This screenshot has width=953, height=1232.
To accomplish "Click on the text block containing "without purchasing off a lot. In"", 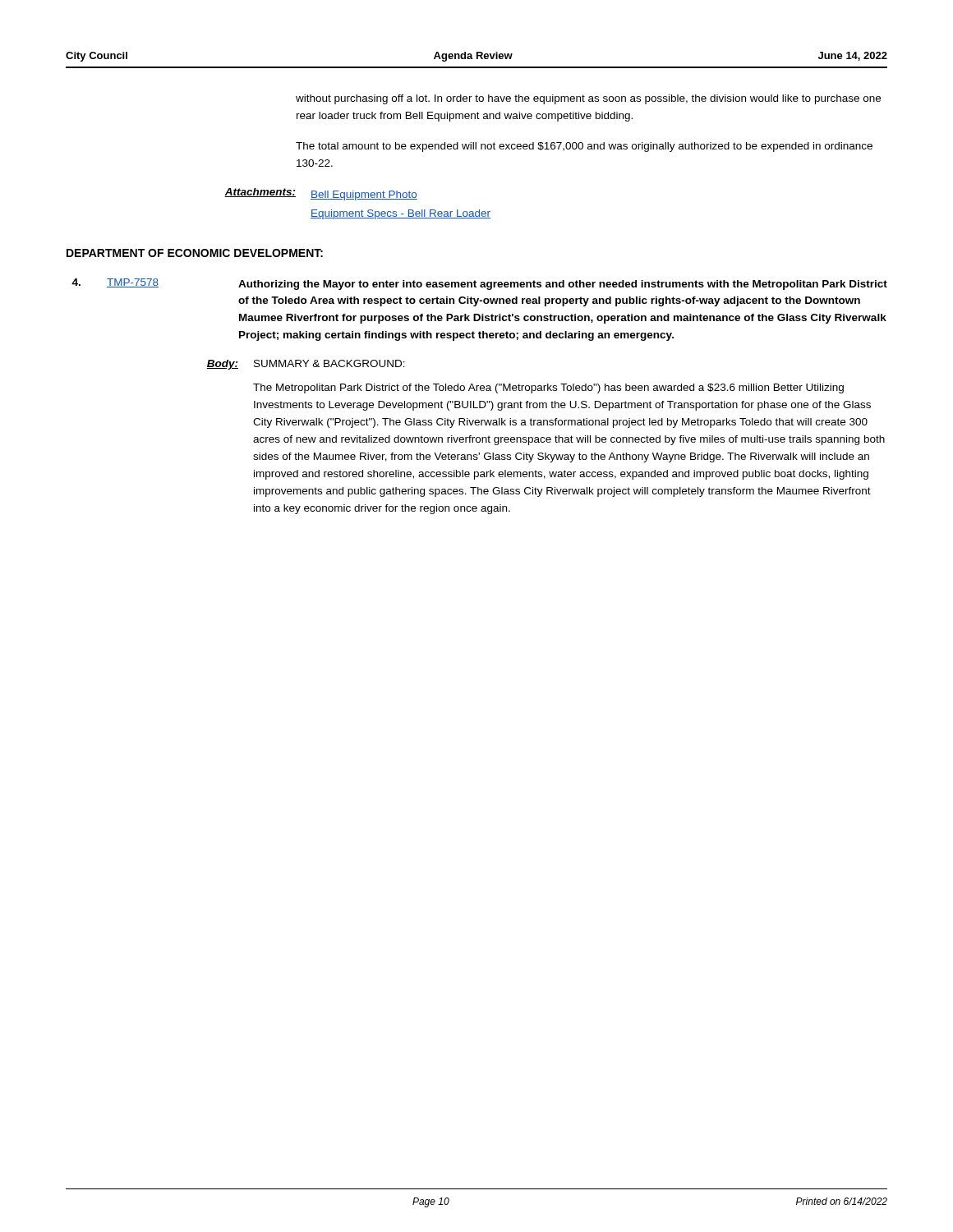I will (588, 107).
